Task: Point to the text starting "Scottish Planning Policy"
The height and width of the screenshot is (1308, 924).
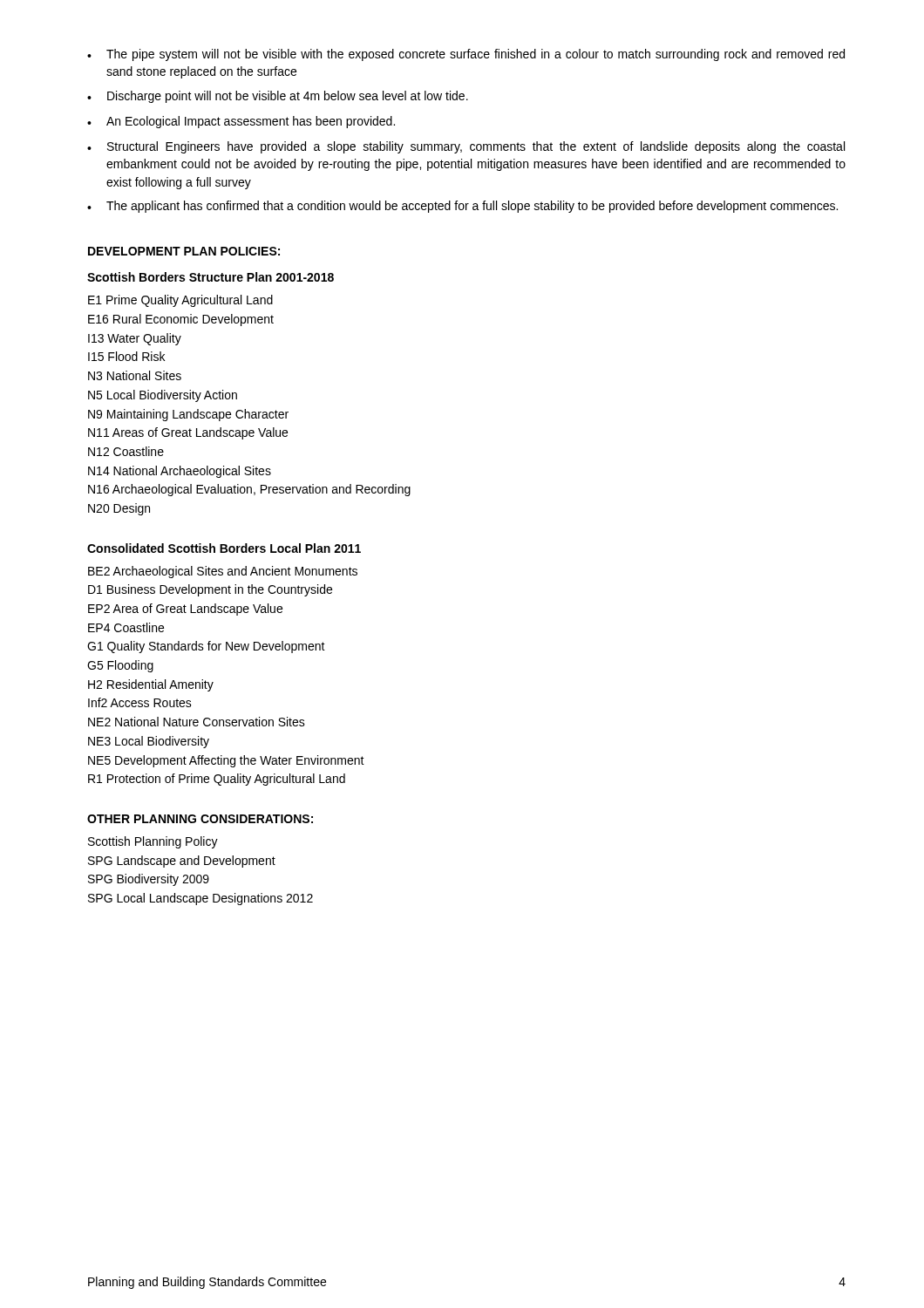Action: click(152, 841)
